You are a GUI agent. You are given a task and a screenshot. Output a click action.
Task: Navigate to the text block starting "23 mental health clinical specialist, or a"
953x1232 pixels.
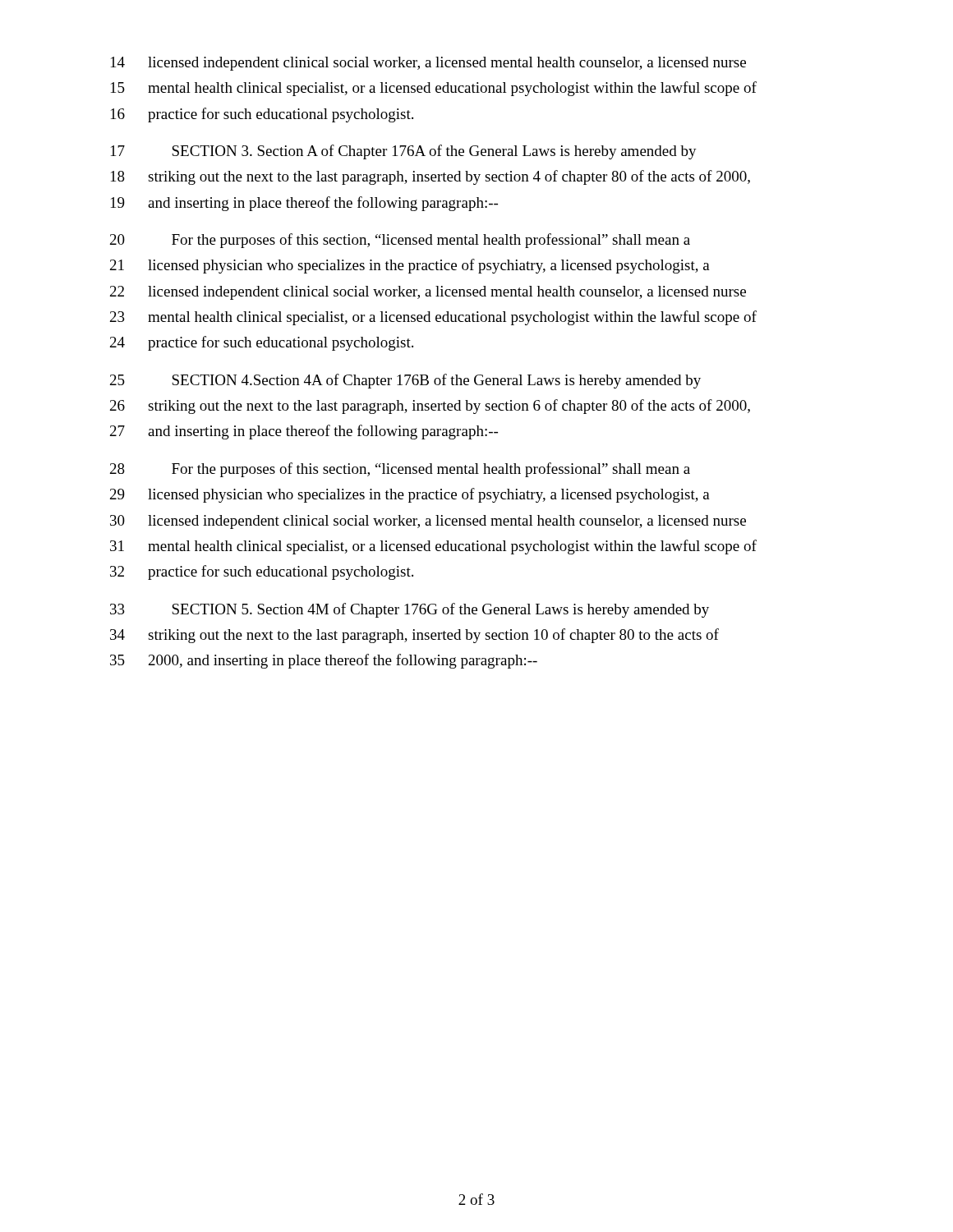(x=476, y=317)
